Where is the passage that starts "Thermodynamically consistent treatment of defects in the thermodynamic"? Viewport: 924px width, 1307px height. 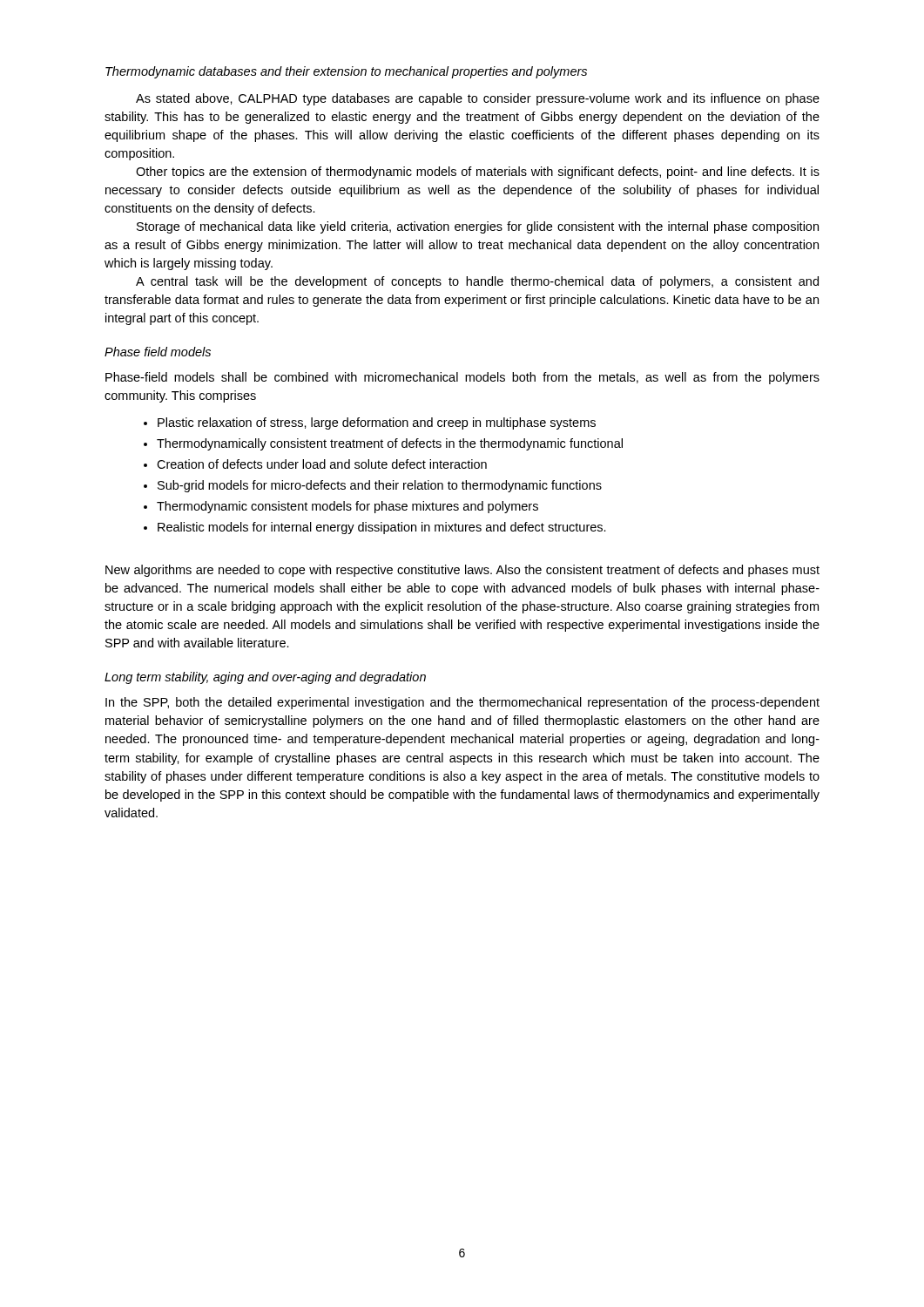390,444
